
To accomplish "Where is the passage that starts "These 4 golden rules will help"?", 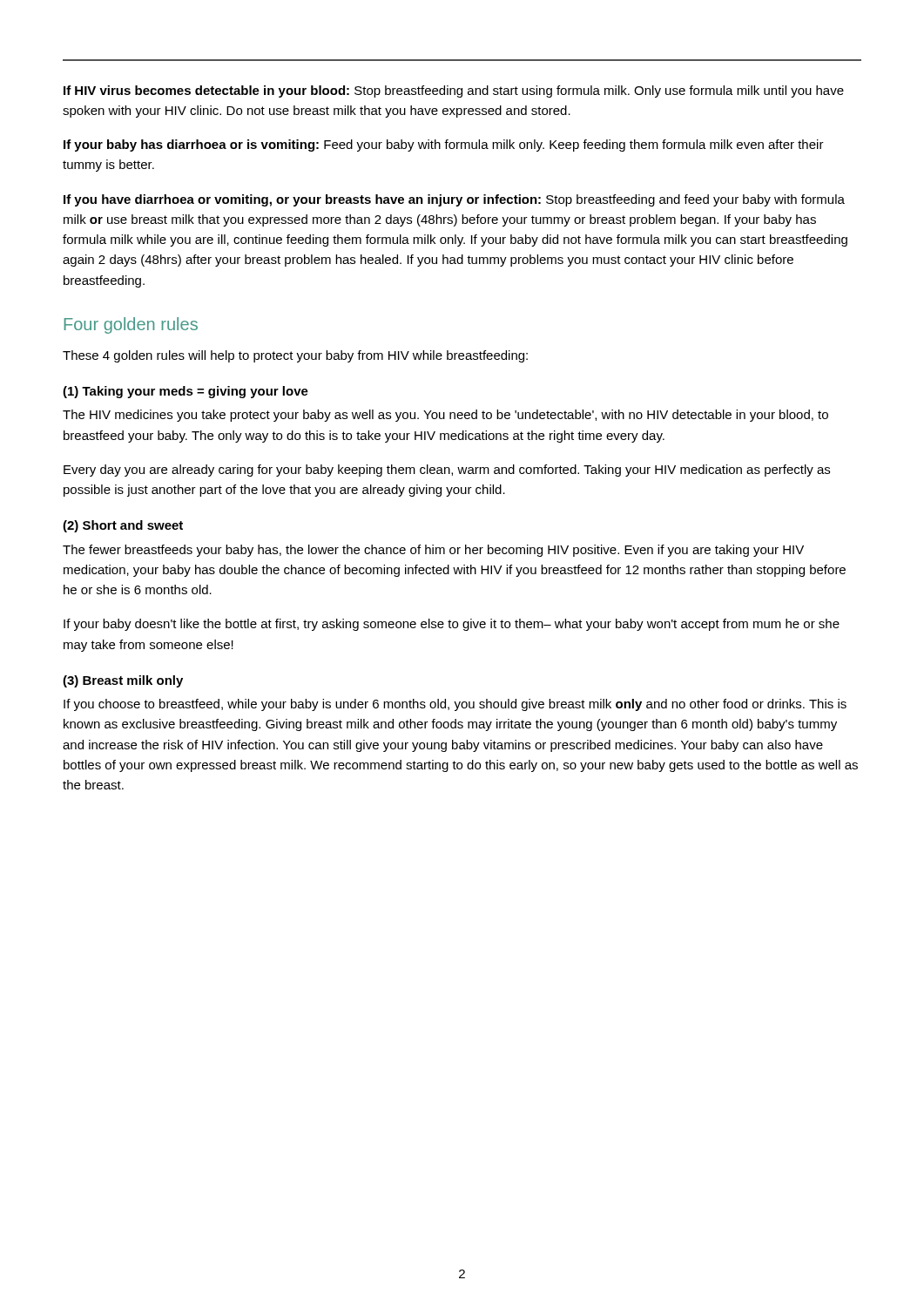I will click(x=296, y=355).
